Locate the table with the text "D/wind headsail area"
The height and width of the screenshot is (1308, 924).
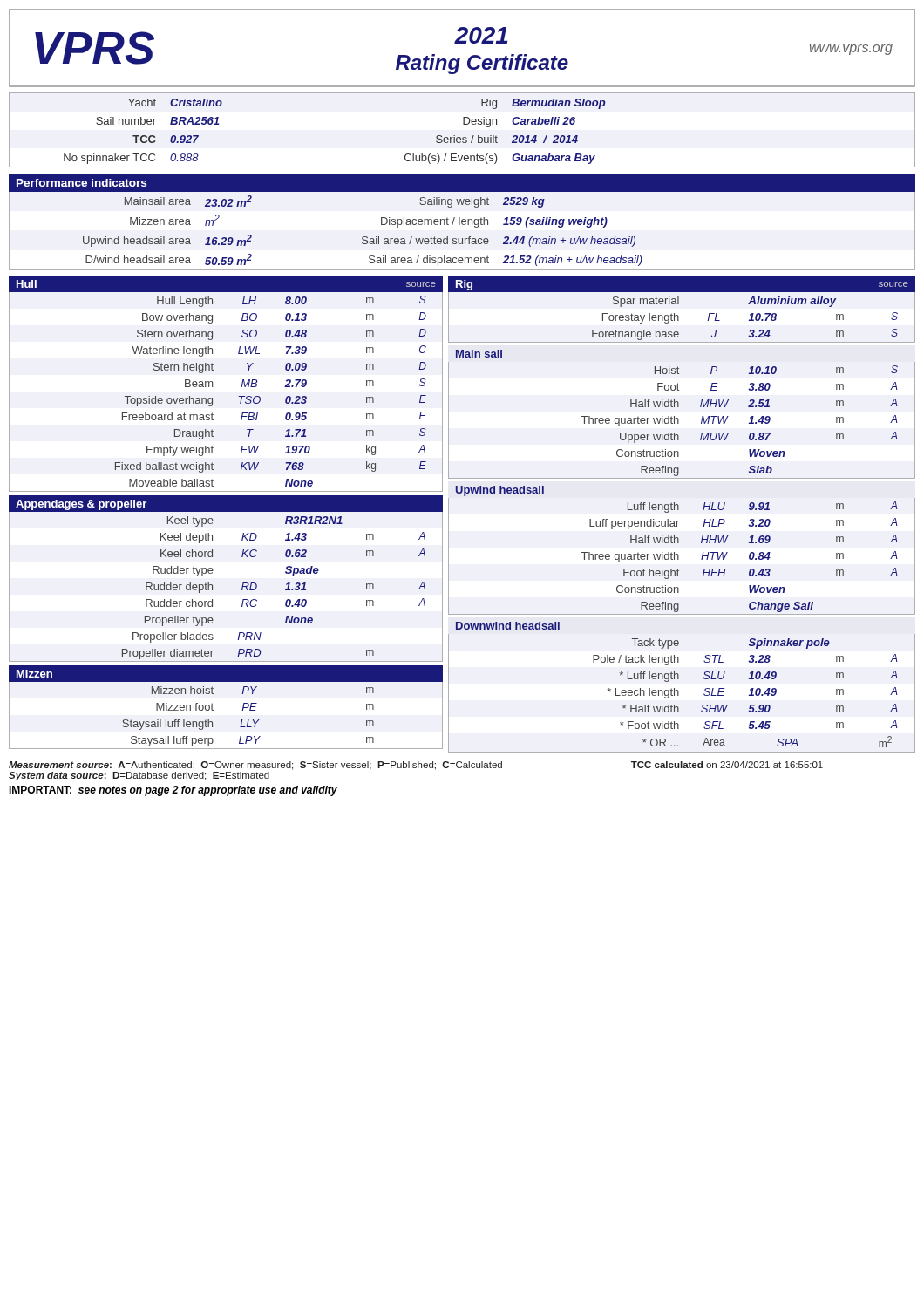click(x=462, y=231)
